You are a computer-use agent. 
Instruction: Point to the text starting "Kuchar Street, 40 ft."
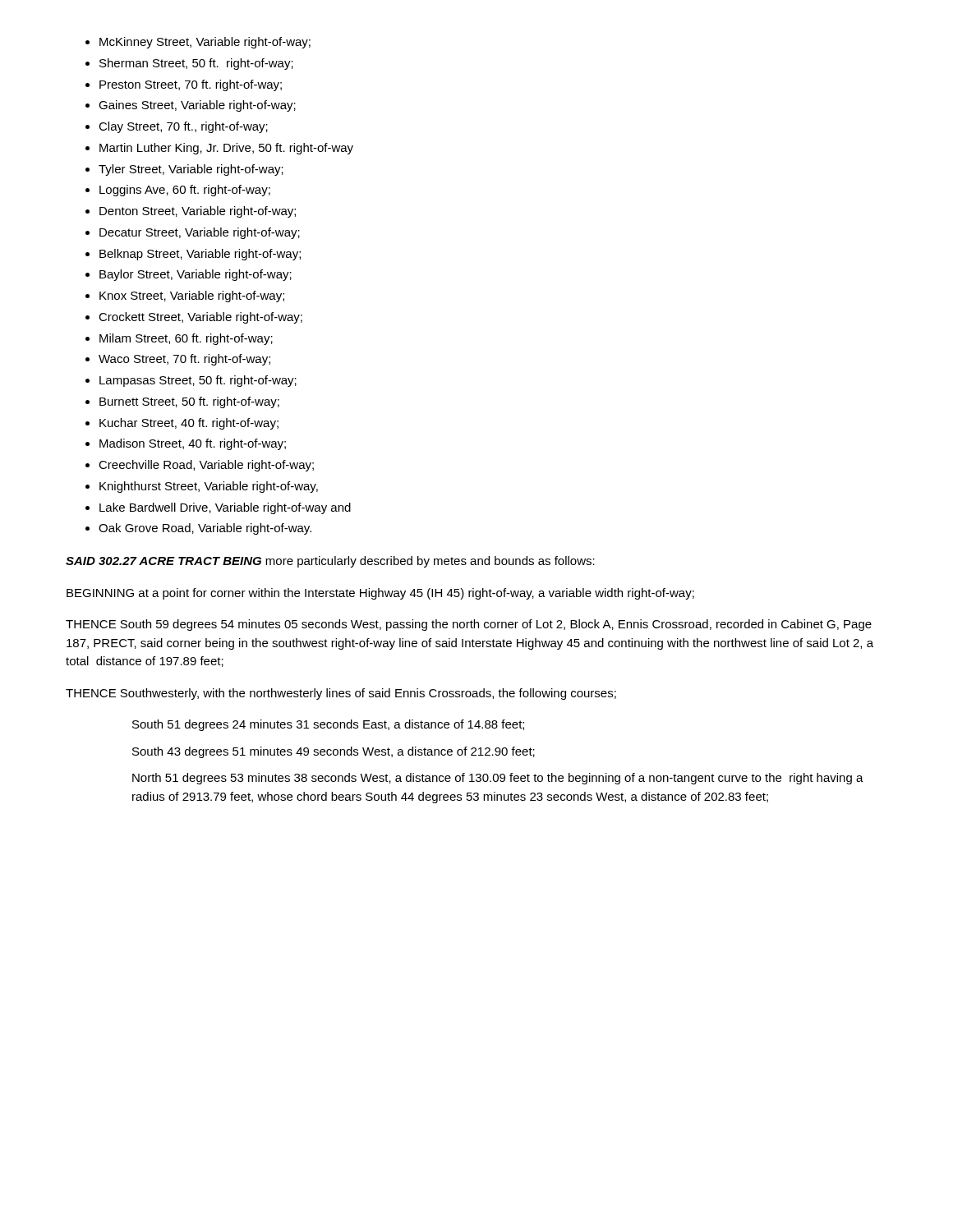click(189, 424)
